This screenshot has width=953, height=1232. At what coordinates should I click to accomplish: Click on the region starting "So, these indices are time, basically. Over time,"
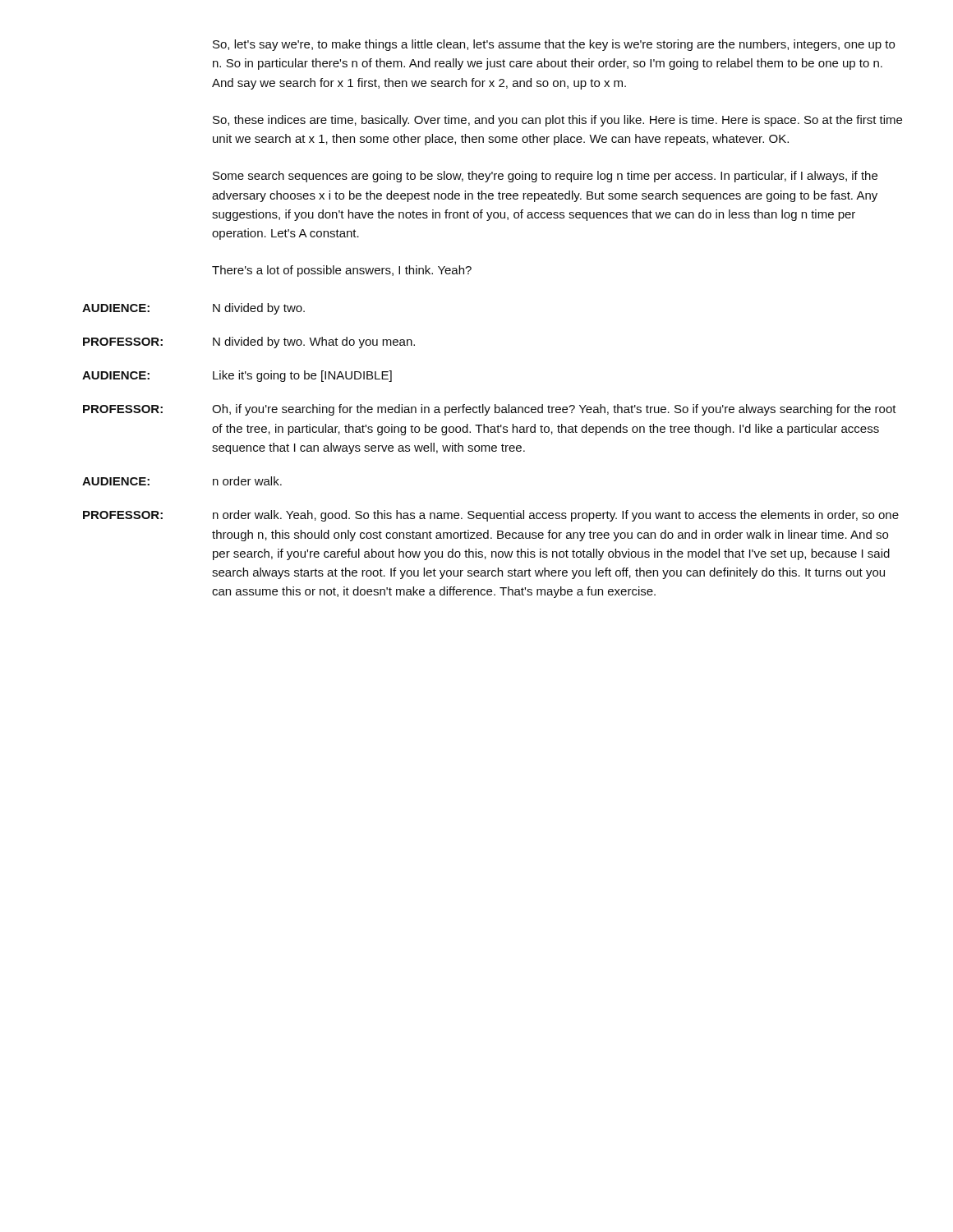pos(557,129)
